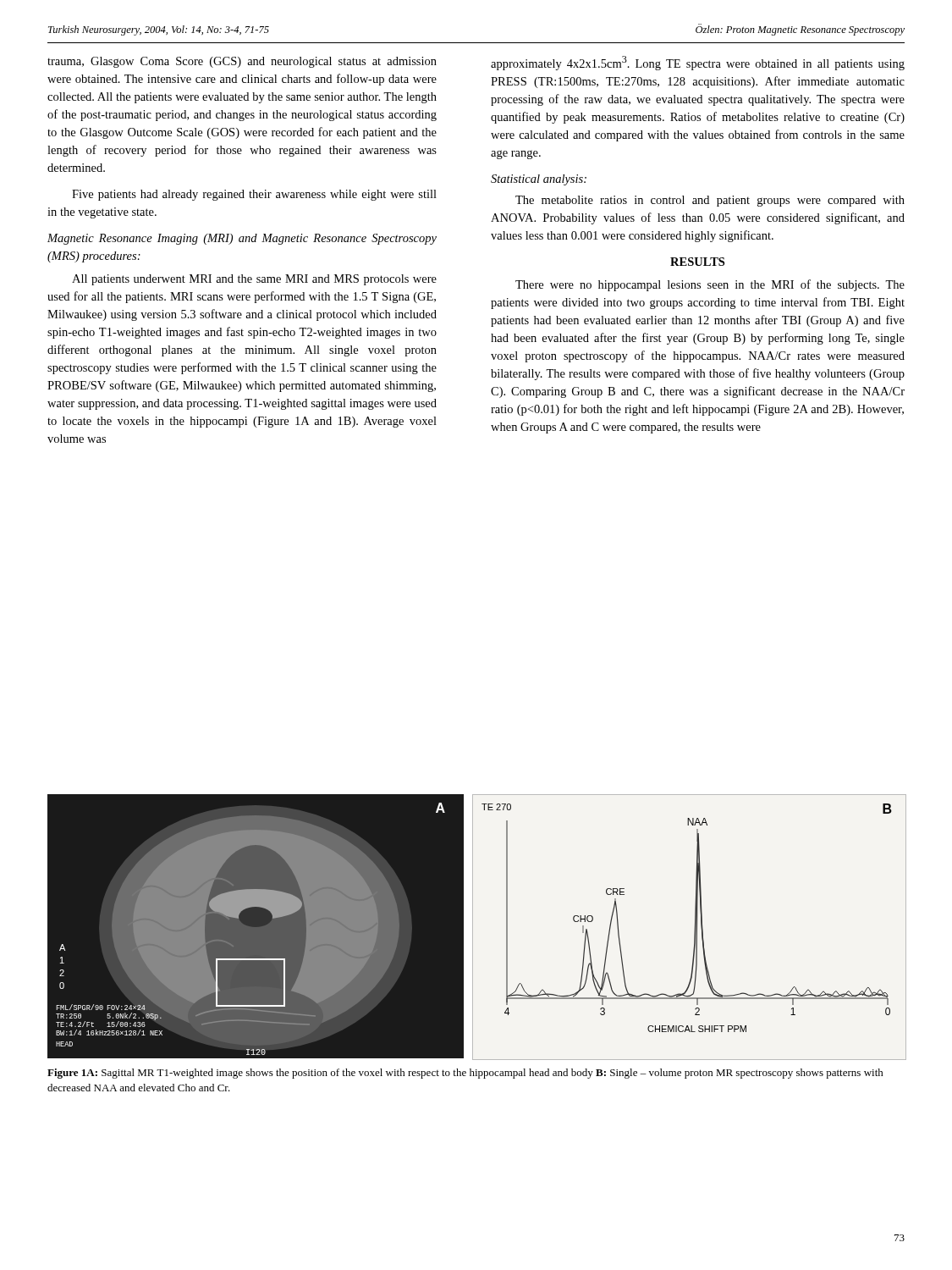This screenshot has height=1270, width=952.
Task: Click on the text block starting "approximately 4x2x1.5cm3. Long TE spectra were obtained in"
Action: click(698, 107)
